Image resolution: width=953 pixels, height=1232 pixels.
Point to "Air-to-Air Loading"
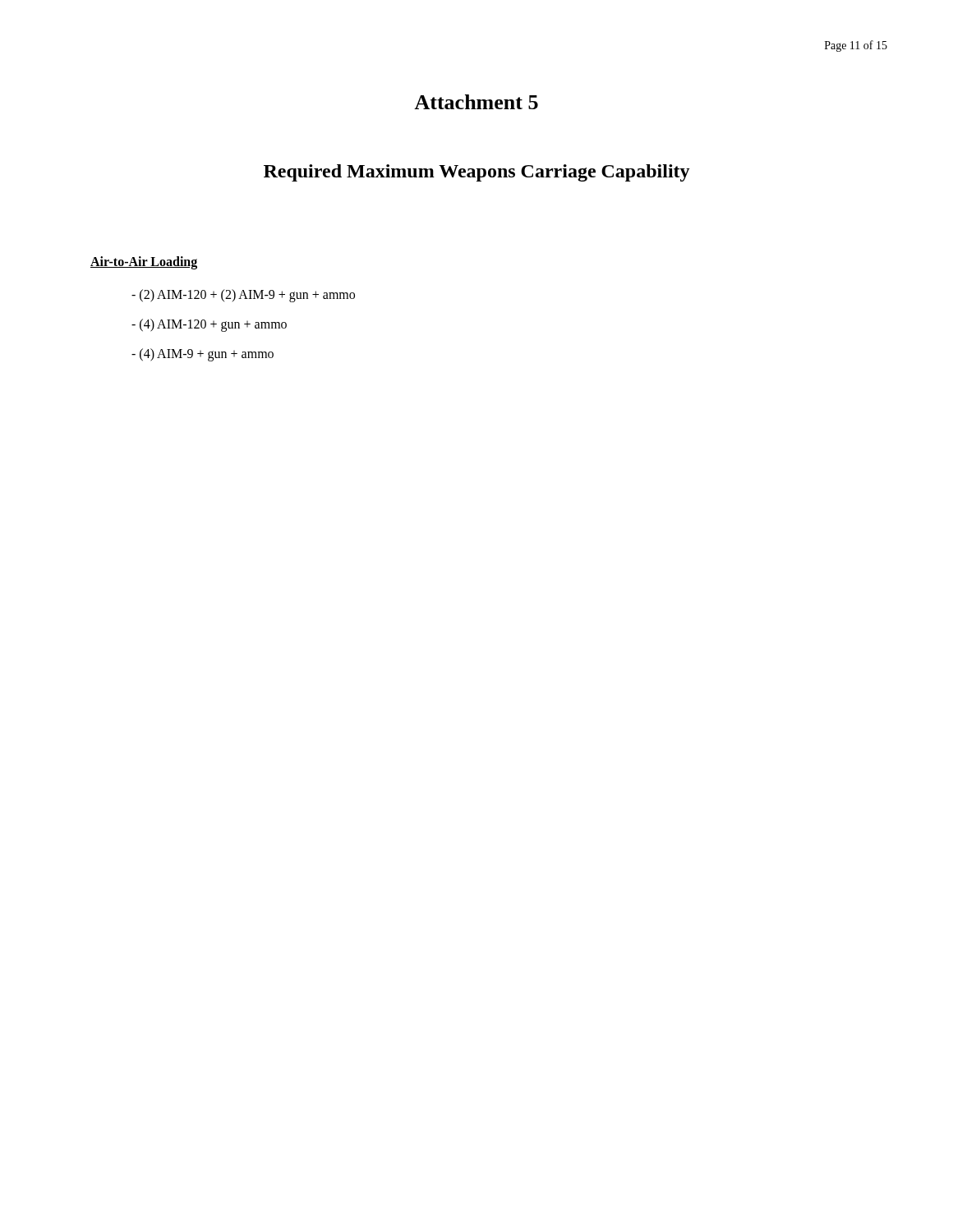point(144,262)
